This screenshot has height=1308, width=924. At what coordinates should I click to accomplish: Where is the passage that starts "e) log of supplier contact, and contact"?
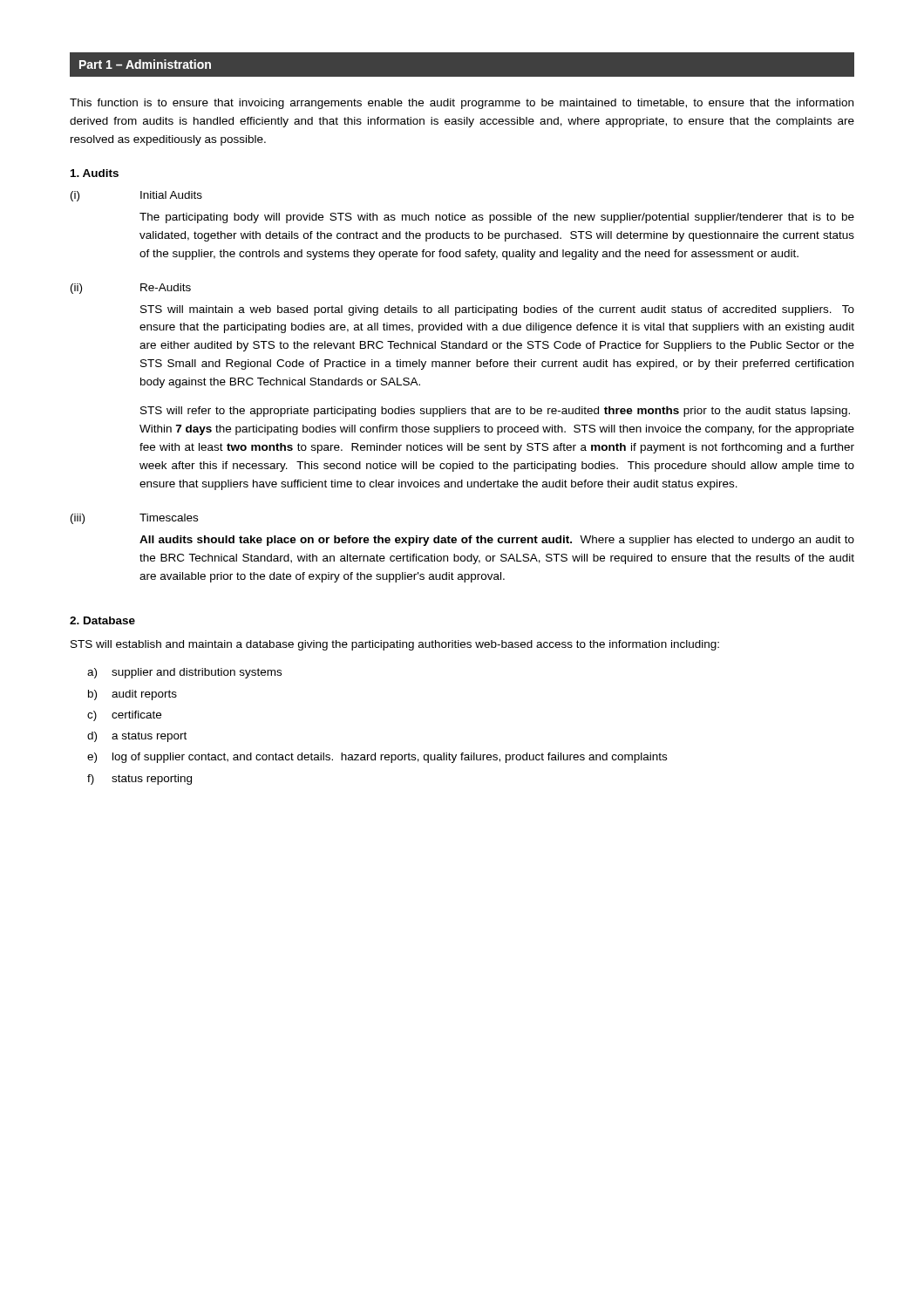[471, 757]
